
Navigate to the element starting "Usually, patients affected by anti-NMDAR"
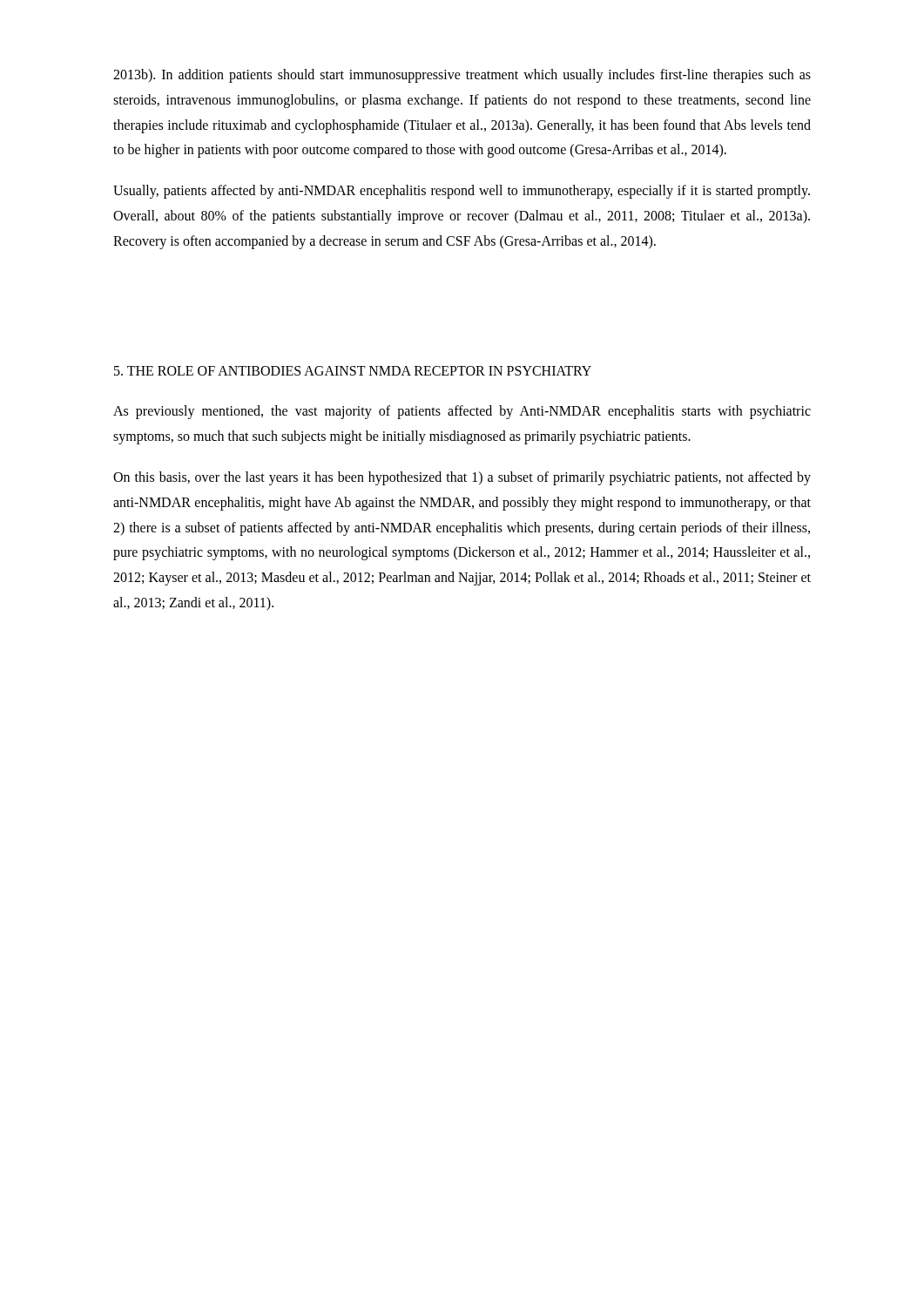coord(462,216)
